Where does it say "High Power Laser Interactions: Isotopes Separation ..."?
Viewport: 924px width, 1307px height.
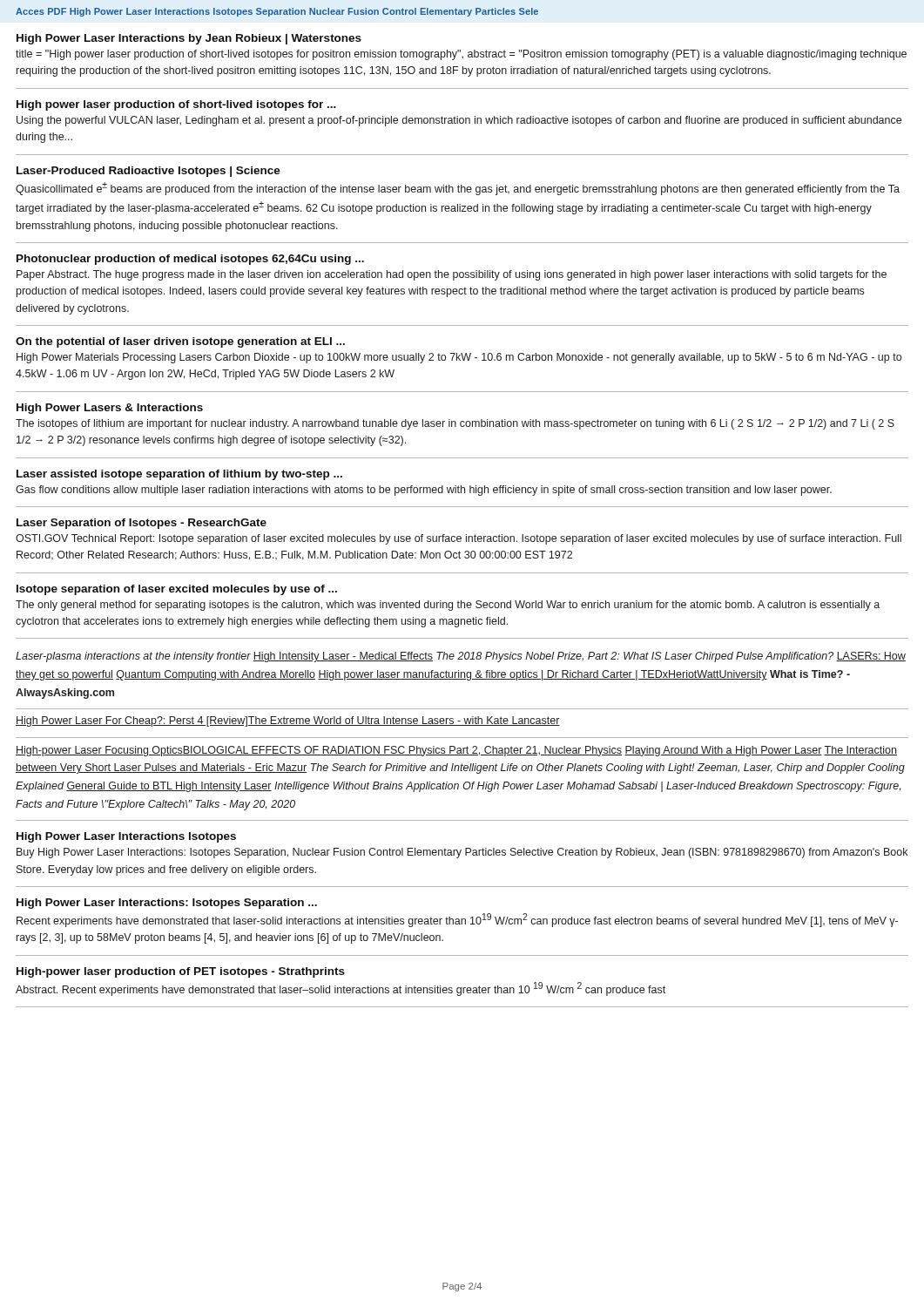click(167, 902)
